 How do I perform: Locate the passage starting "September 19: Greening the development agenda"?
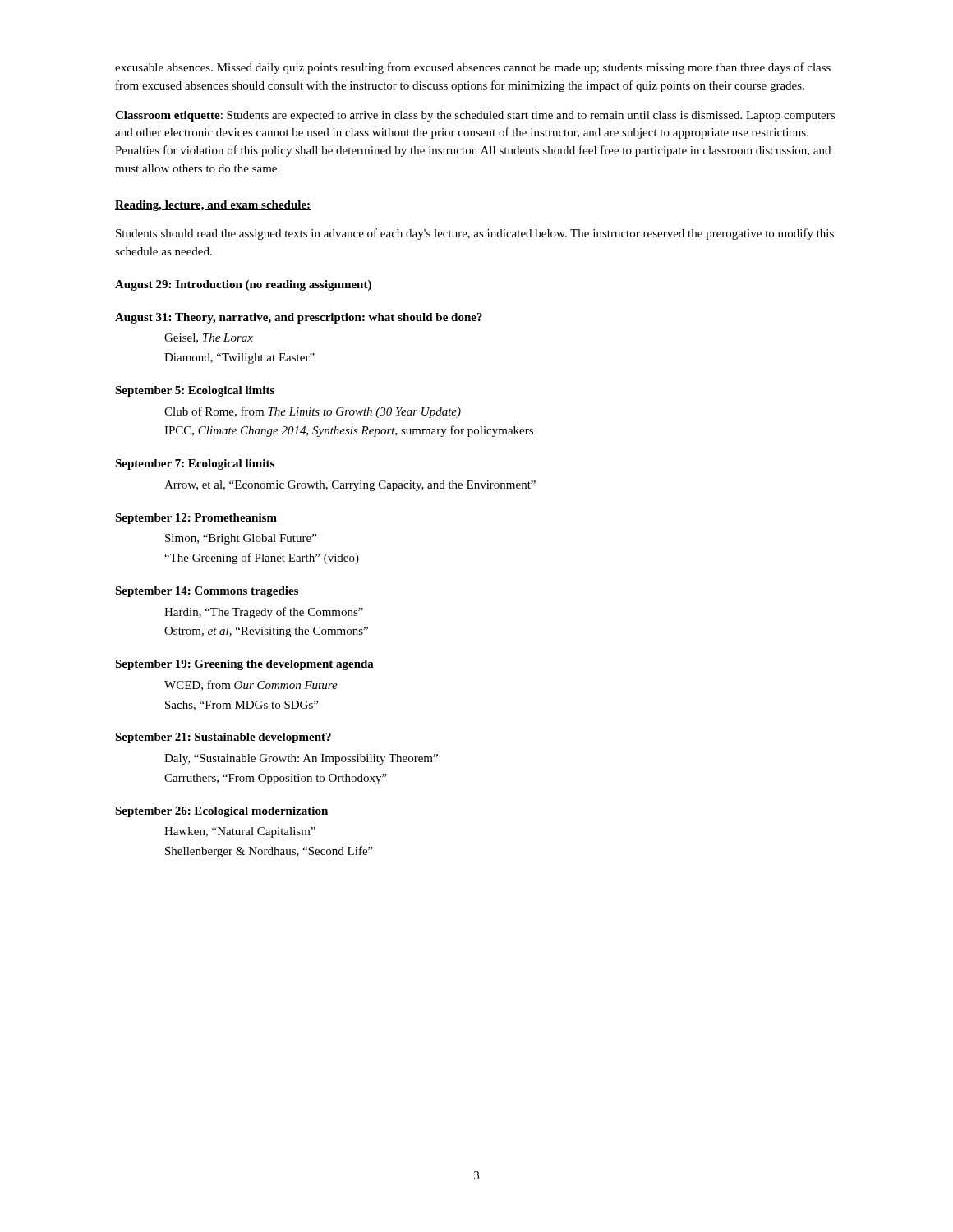244,664
